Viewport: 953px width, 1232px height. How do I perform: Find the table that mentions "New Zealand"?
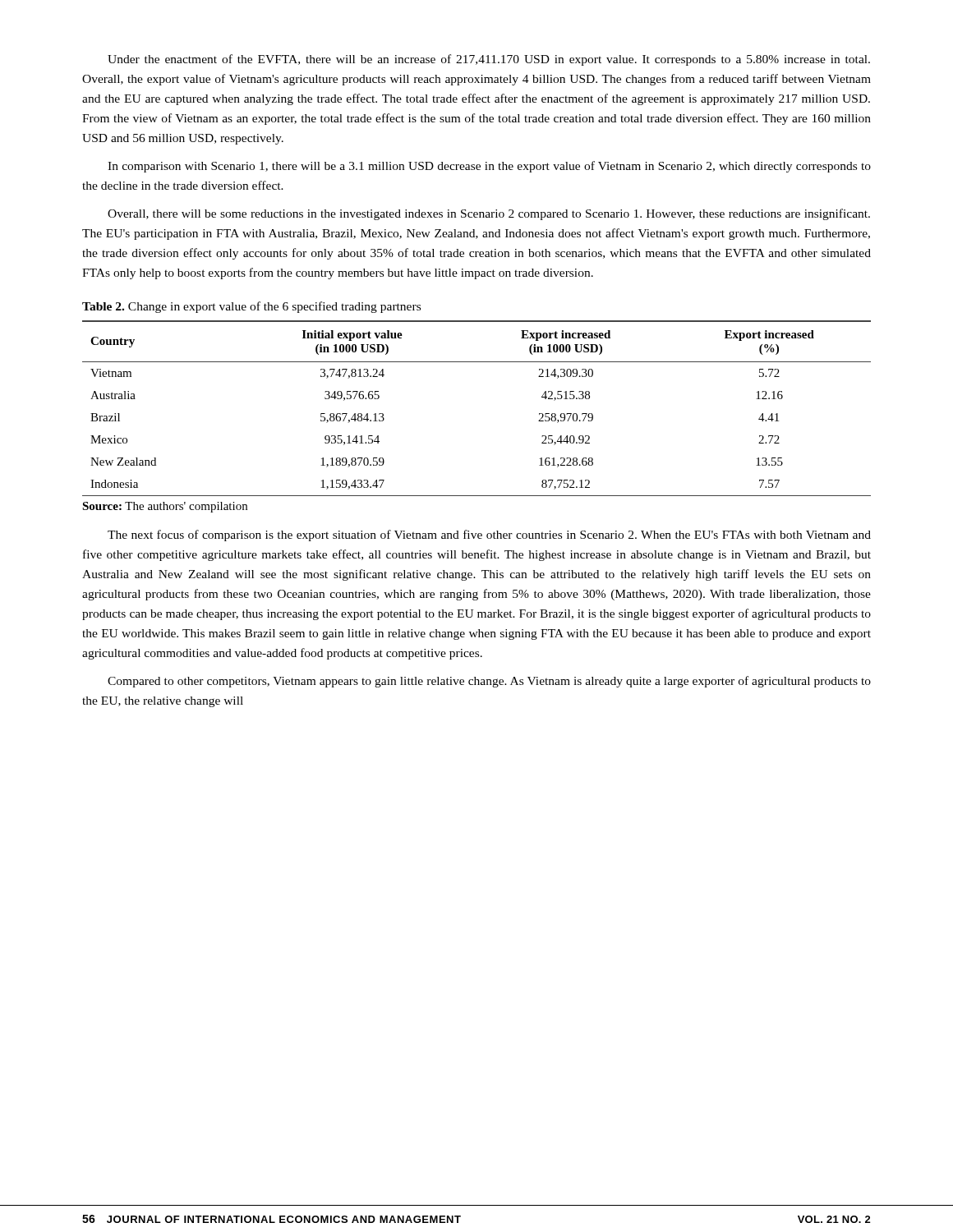(476, 408)
